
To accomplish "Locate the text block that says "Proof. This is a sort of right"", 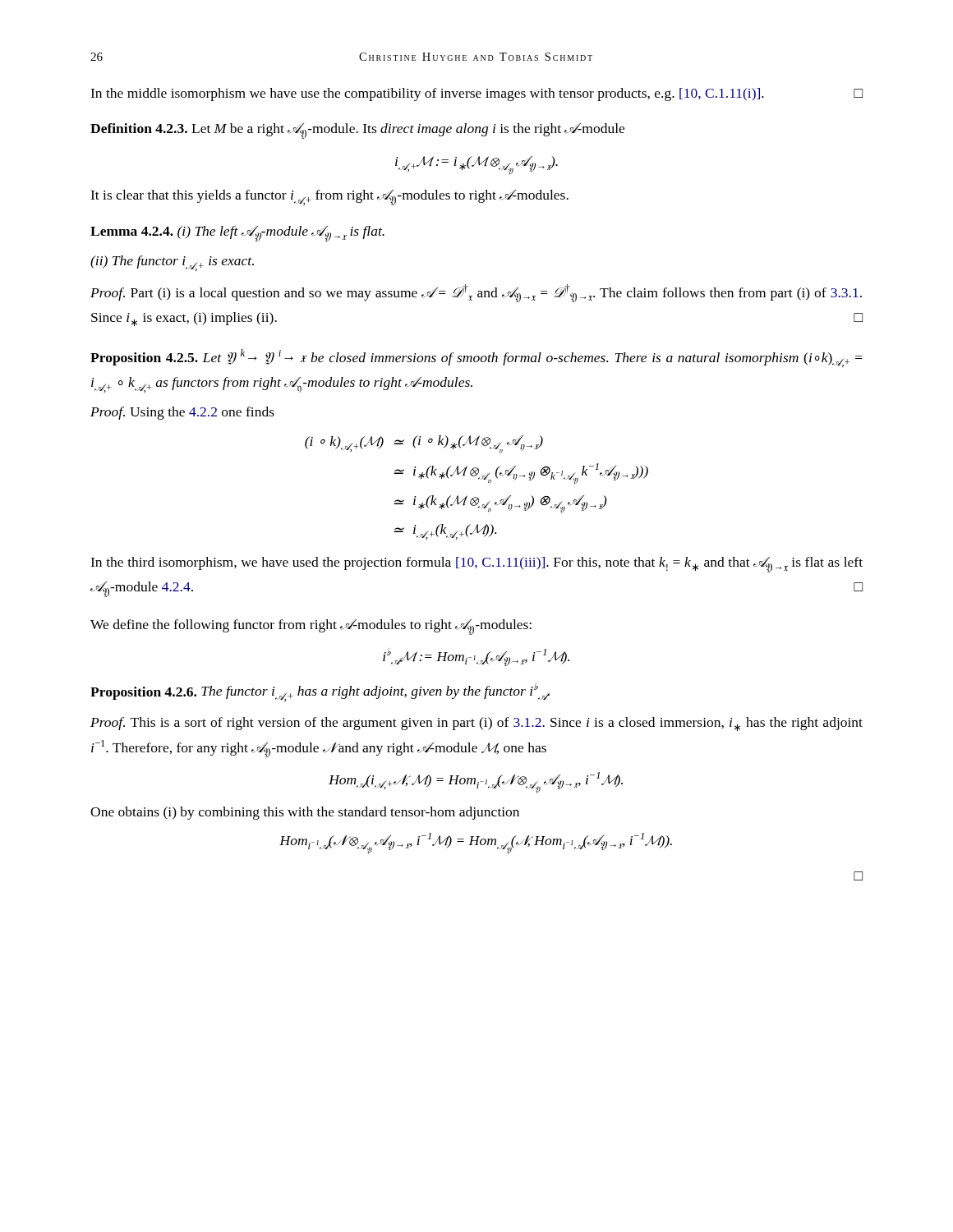I will (x=476, y=736).
